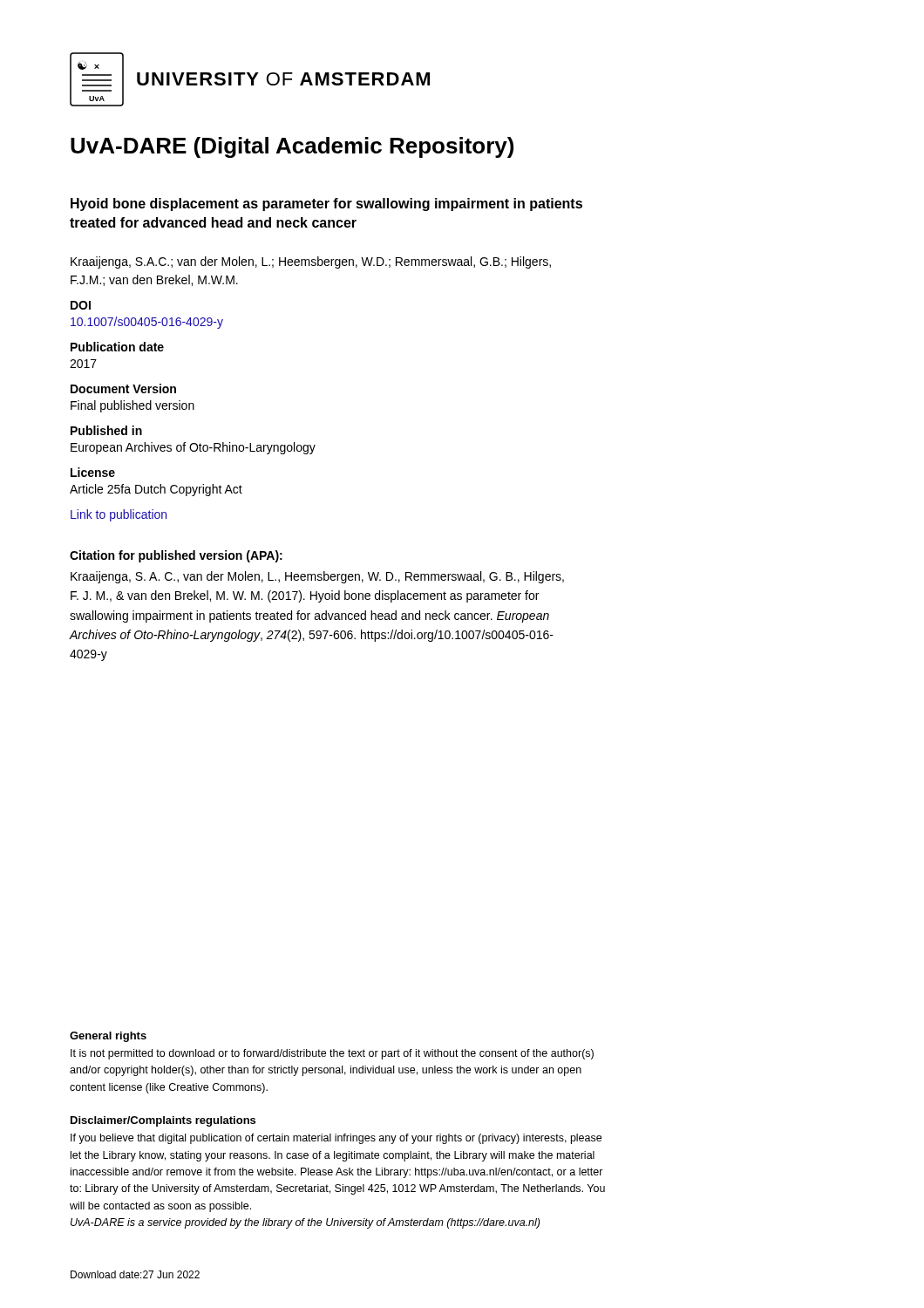Find "Disclaimer/Complaints regulations" on this page

[x=163, y=1120]
